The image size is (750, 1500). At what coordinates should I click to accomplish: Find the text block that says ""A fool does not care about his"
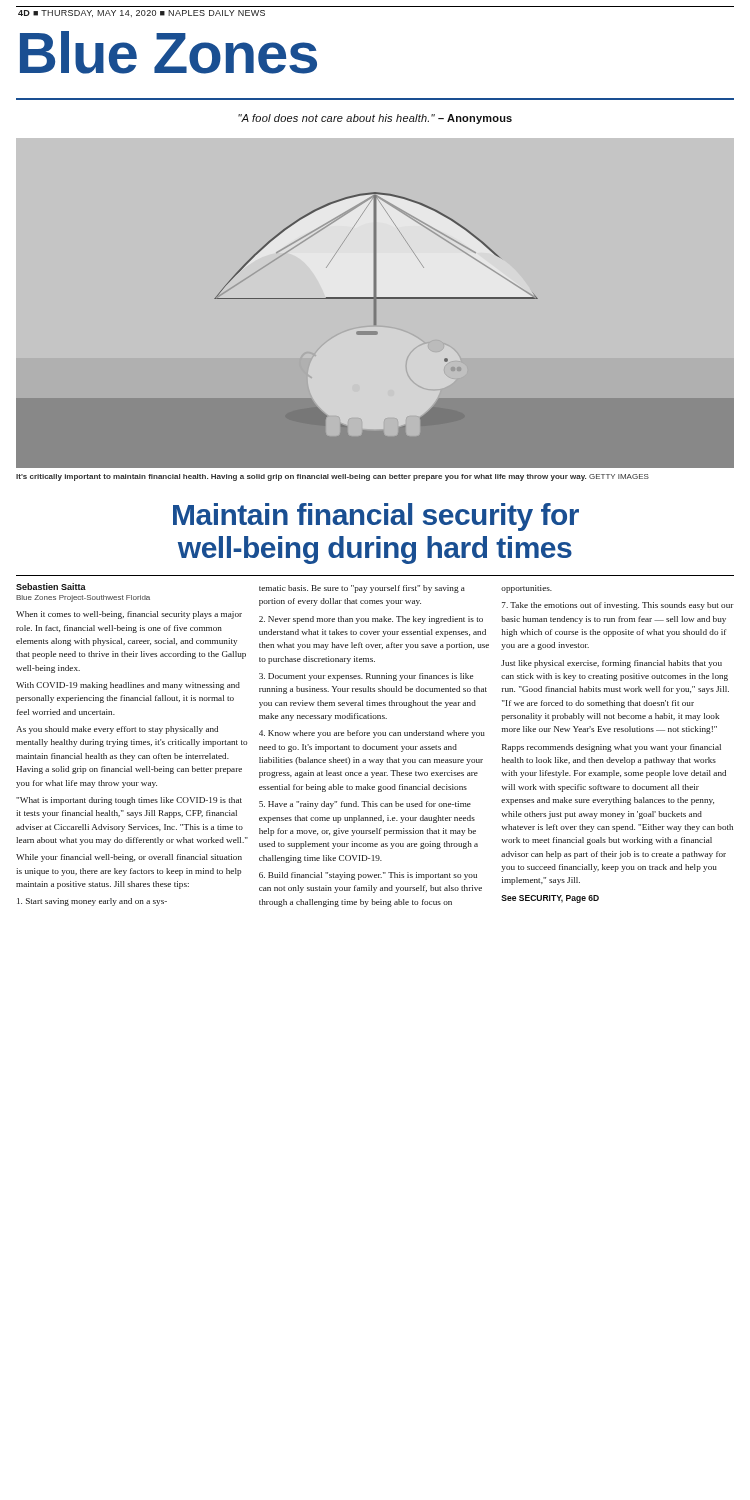tap(375, 118)
